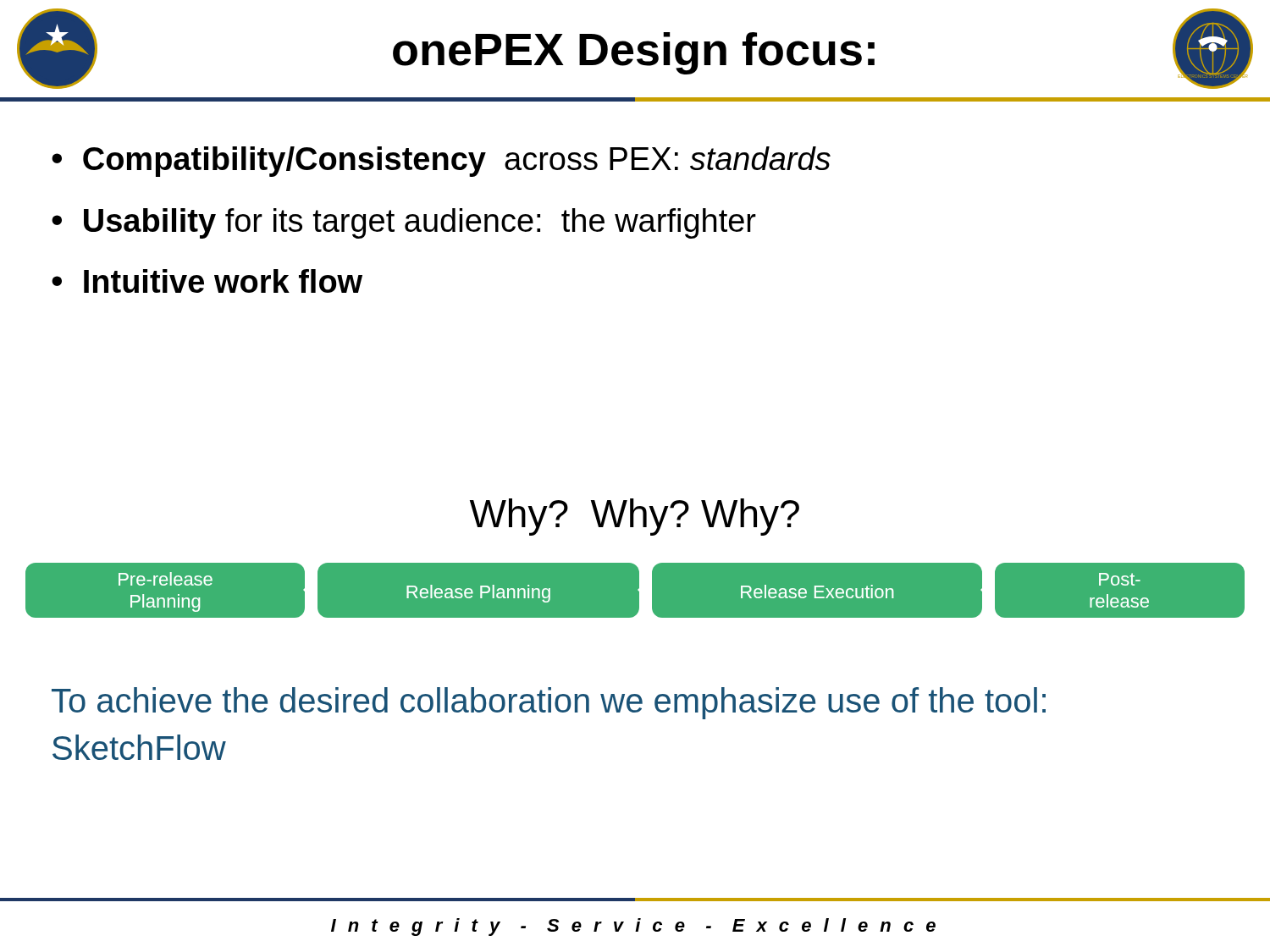Select the text starting "• Compatibility/Consistency across PEX:"
The image size is (1270, 952).
tap(441, 159)
